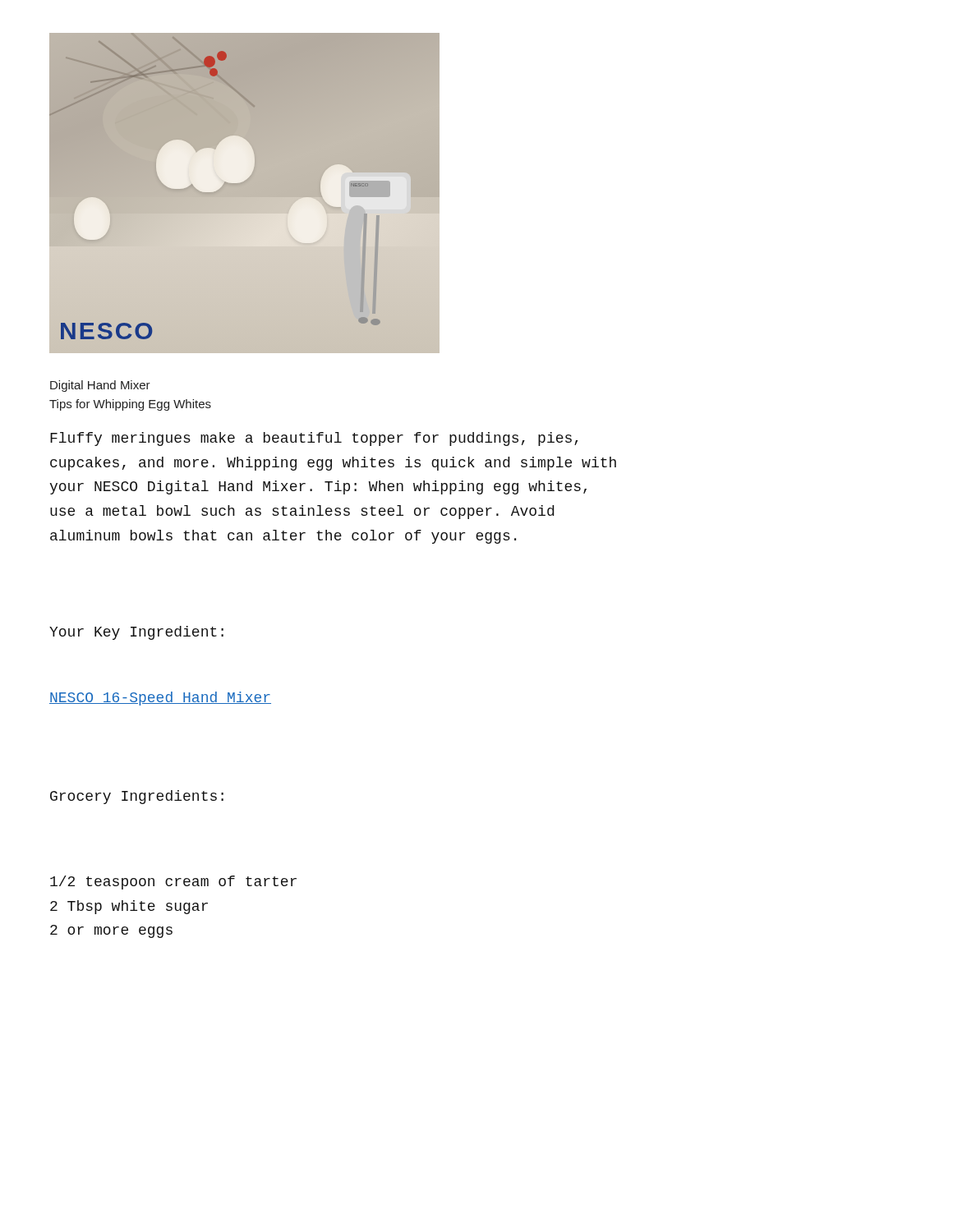953x1232 pixels.
Task: Where does it say "1/2 teaspoon cream of tarter"?
Action: point(174,882)
